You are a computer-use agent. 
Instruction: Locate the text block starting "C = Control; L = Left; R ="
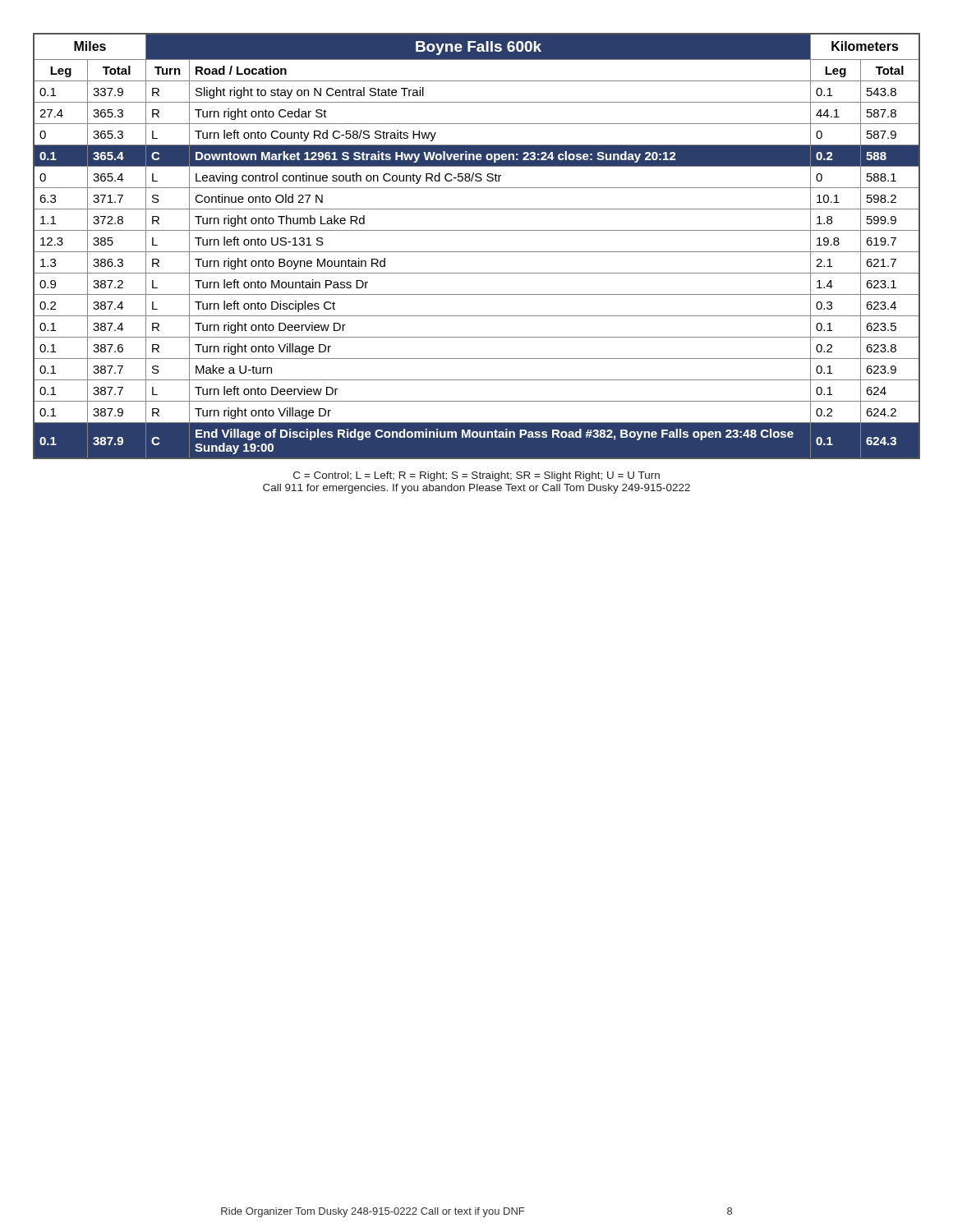tap(476, 481)
